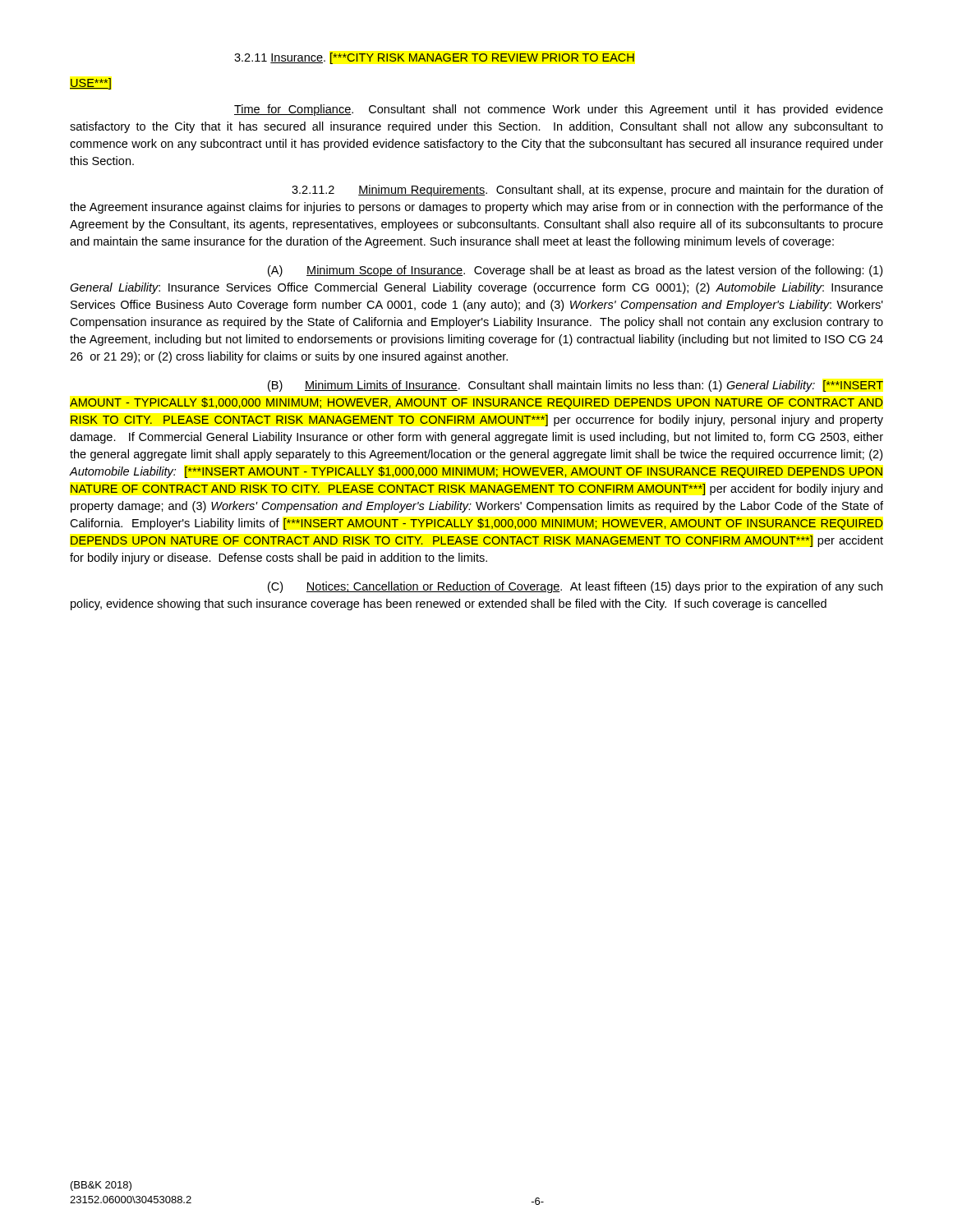The image size is (953, 1232).
Task: Click on the text block that reads "(A) Minimum Scope of Insurance. Coverage shall be"
Action: pos(476,314)
